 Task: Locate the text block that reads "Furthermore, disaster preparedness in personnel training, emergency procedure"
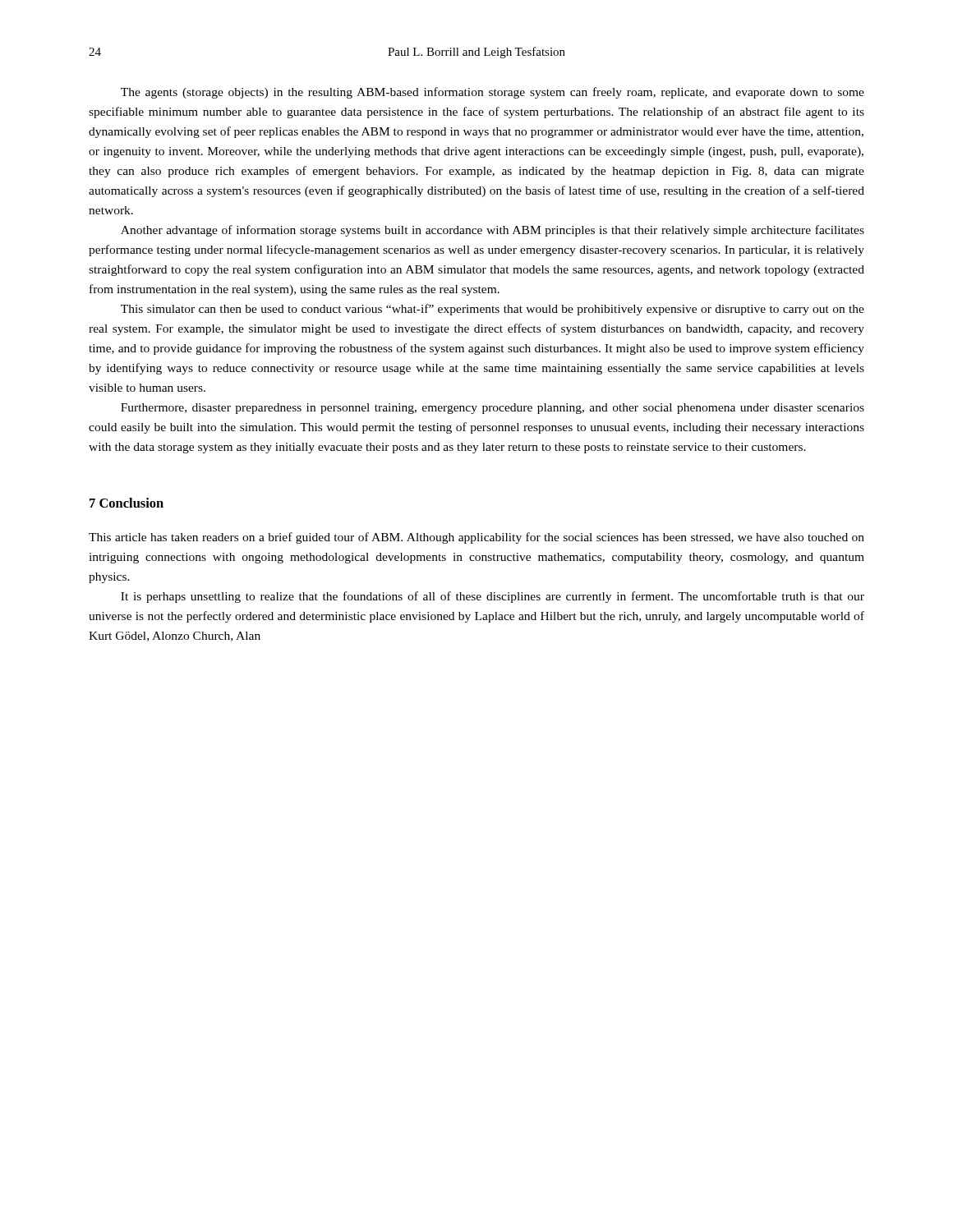point(476,427)
